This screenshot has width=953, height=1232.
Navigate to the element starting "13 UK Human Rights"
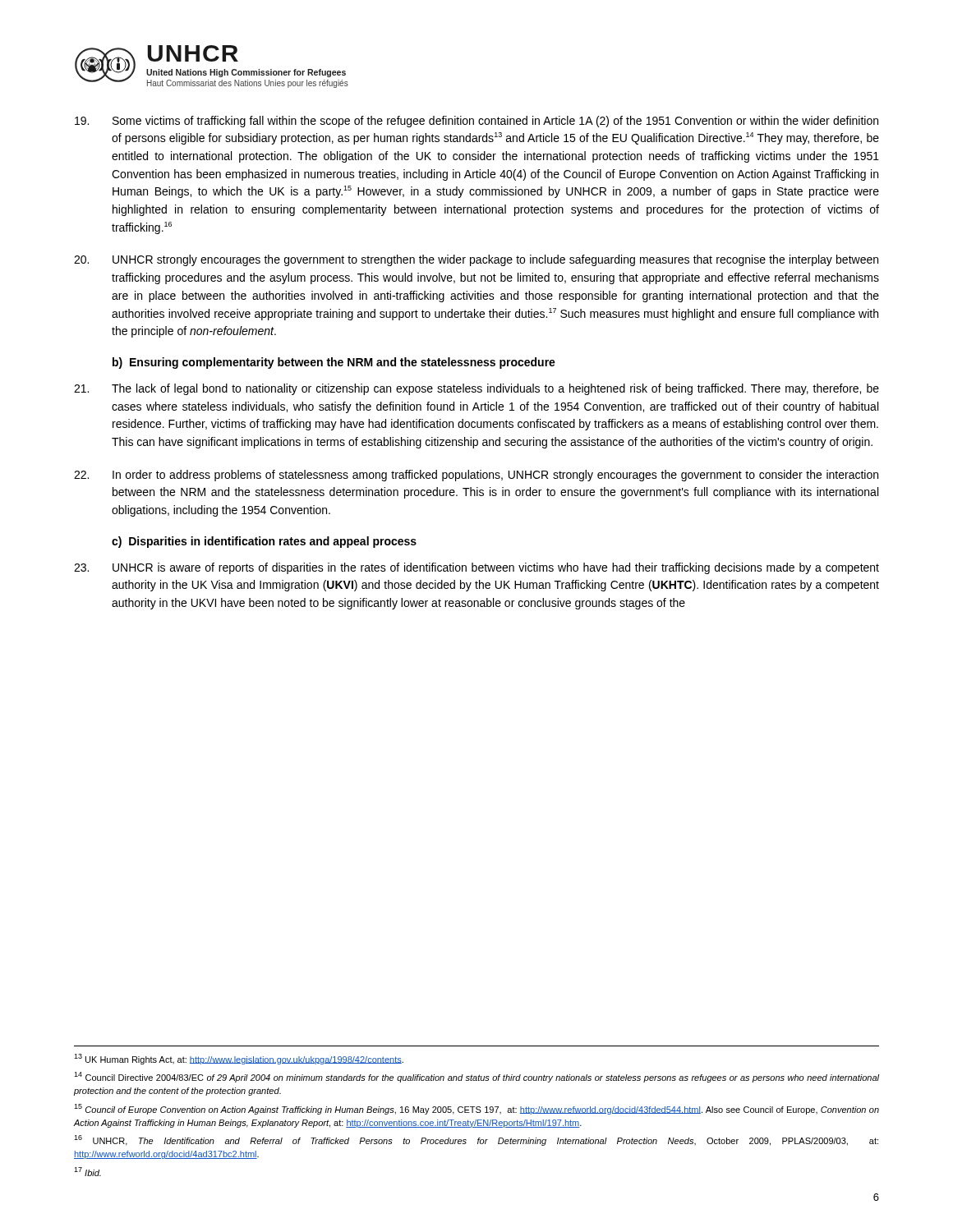click(x=239, y=1058)
